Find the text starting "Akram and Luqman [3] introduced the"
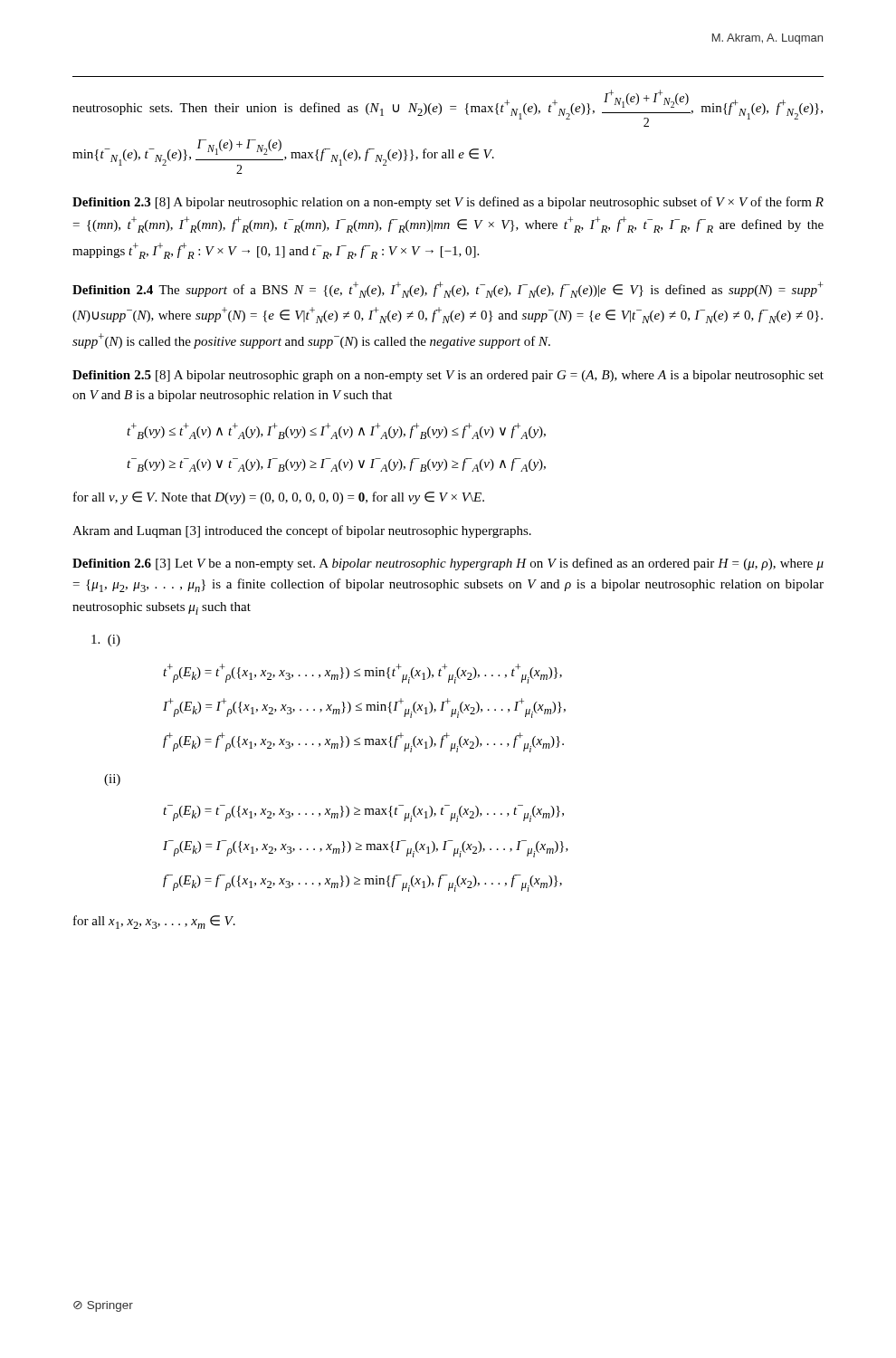896x1358 pixels. pyautogui.click(x=302, y=530)
